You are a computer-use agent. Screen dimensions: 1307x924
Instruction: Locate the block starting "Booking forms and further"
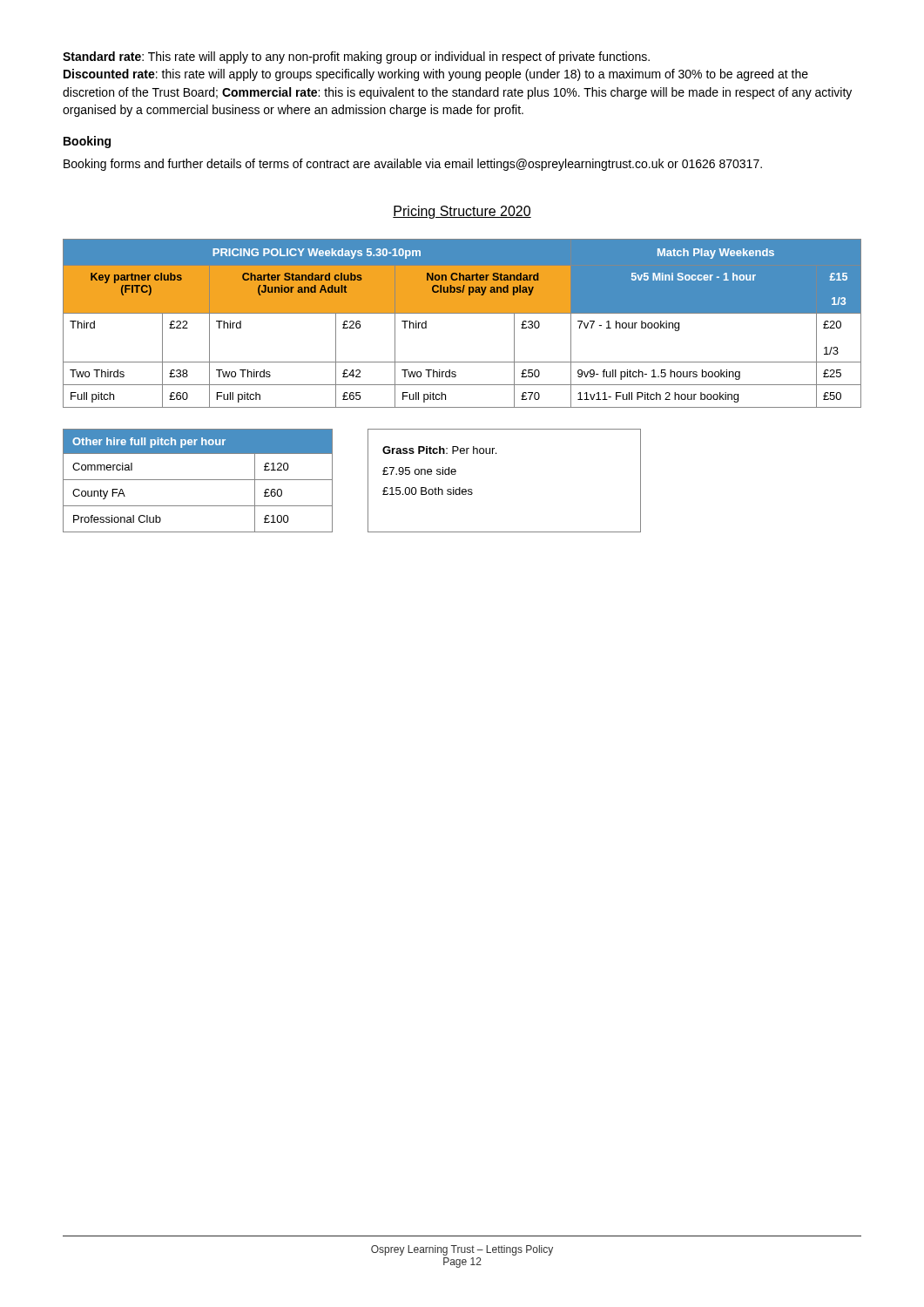[x=413, y=164]
